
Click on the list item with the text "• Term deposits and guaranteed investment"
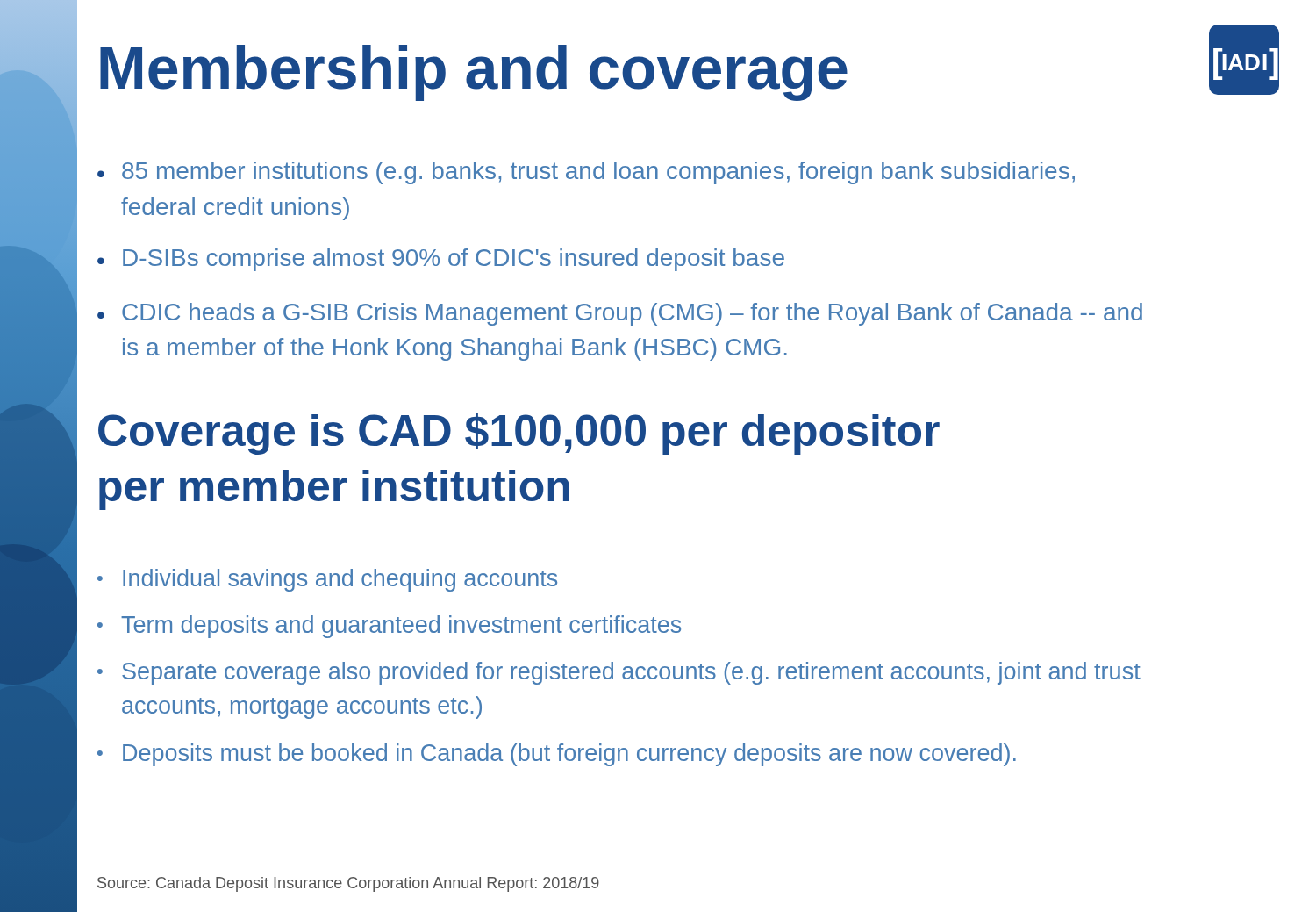632,626
